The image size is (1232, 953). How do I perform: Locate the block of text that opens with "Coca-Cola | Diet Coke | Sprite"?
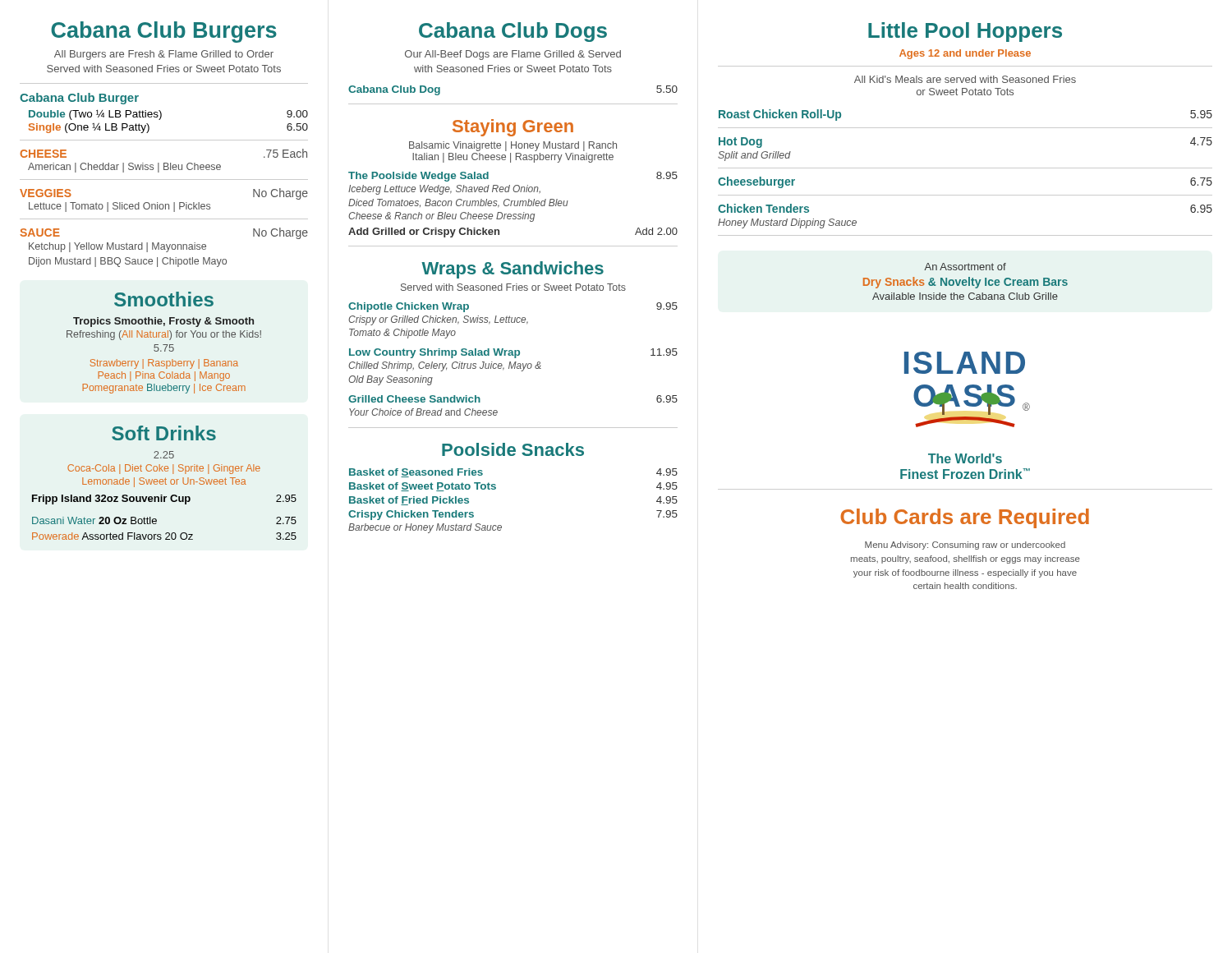tap(164, 469)
